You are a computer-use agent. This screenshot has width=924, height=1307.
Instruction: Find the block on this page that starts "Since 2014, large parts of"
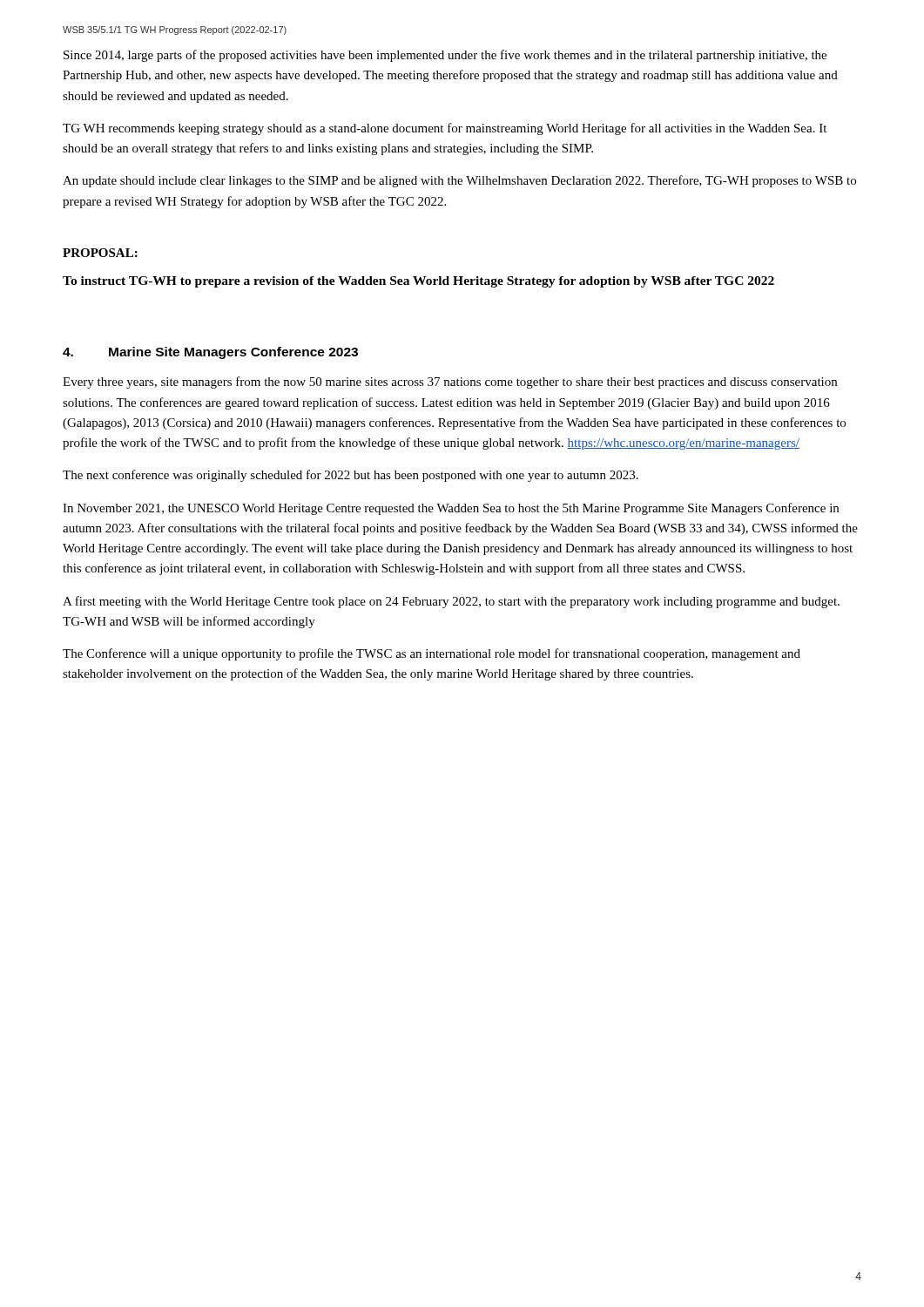pyautogui.click(x=462, y=76)
